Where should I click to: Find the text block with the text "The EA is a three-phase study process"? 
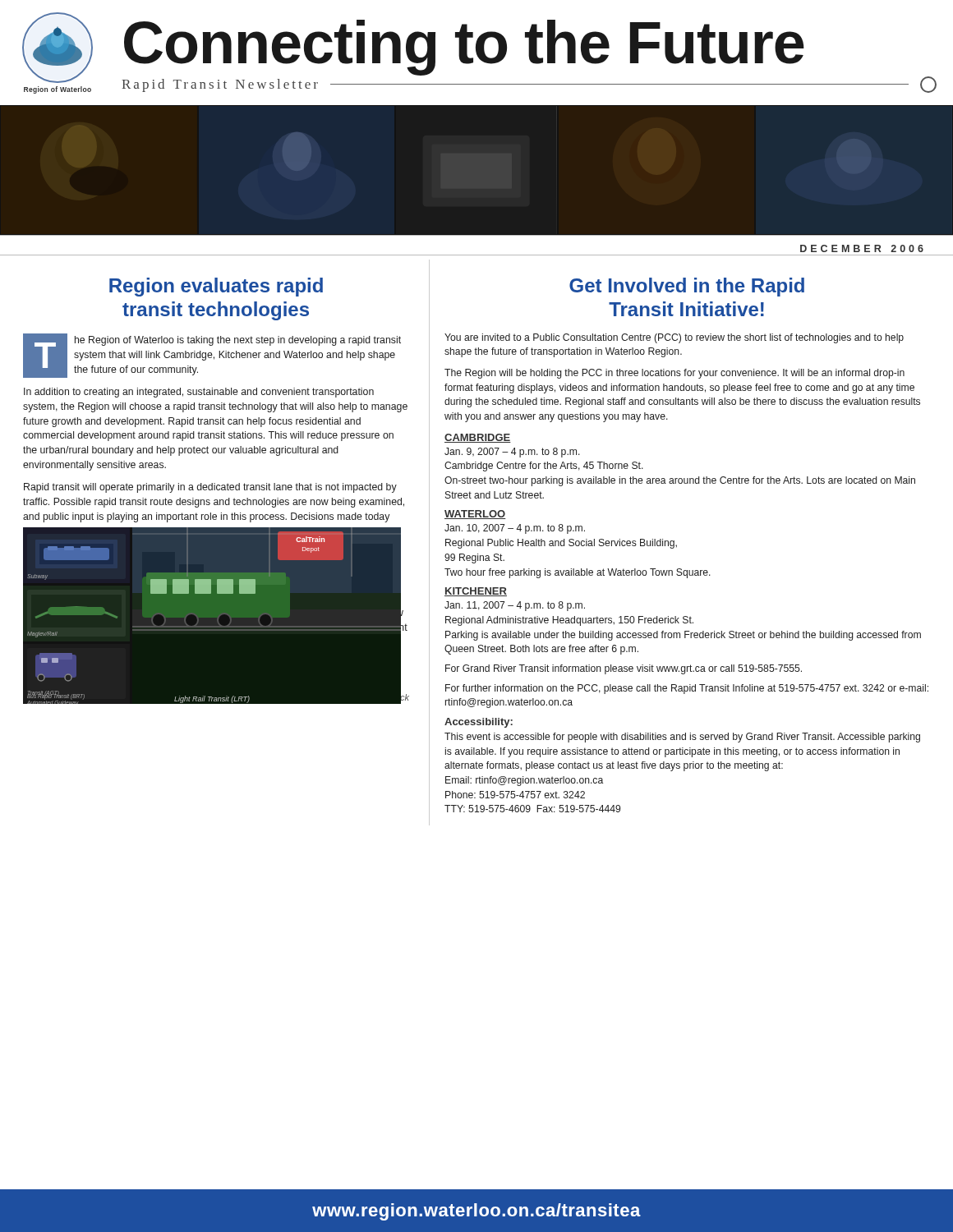[49, 680]
